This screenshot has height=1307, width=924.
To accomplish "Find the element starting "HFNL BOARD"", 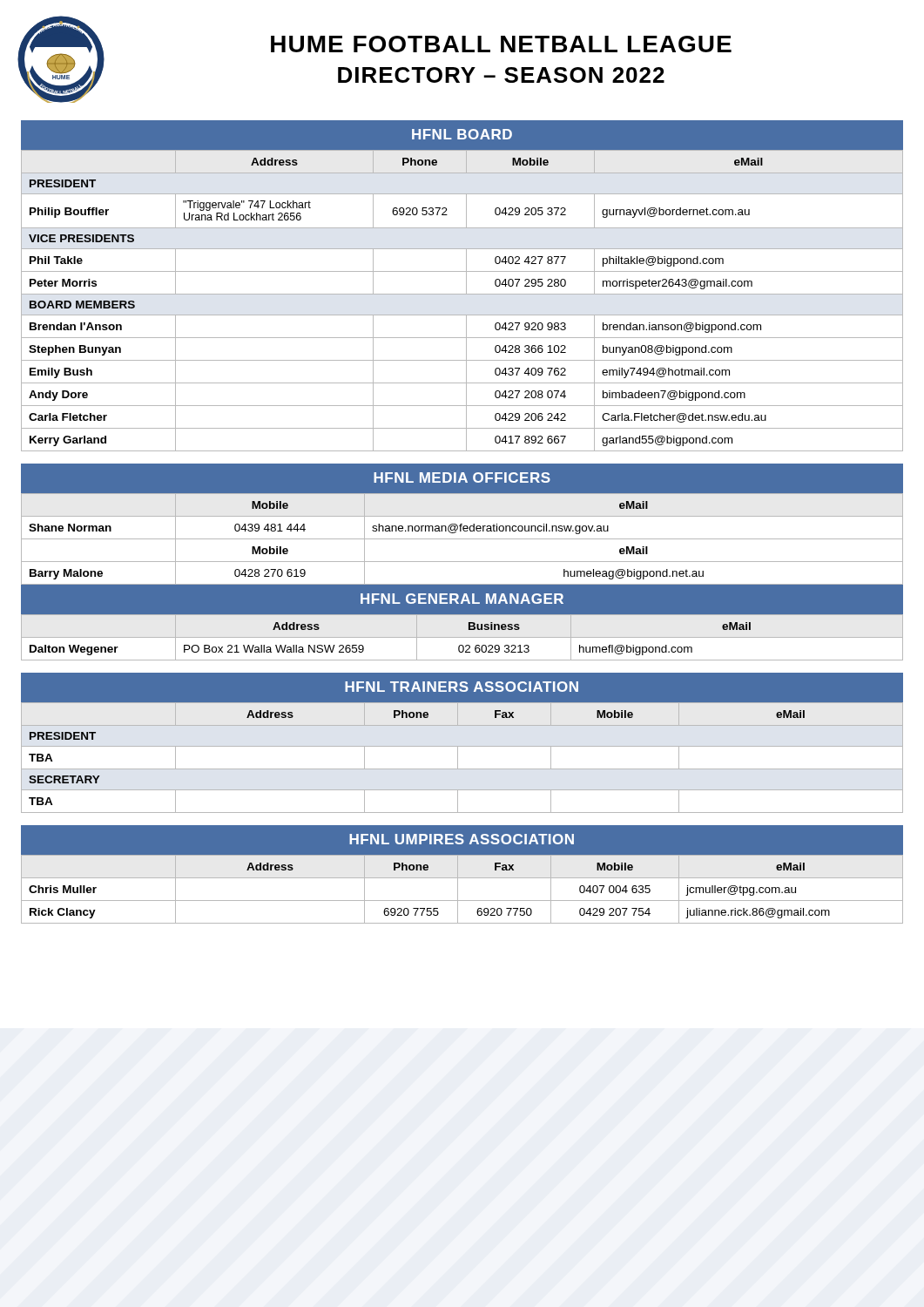I will [x=462, y=135].
